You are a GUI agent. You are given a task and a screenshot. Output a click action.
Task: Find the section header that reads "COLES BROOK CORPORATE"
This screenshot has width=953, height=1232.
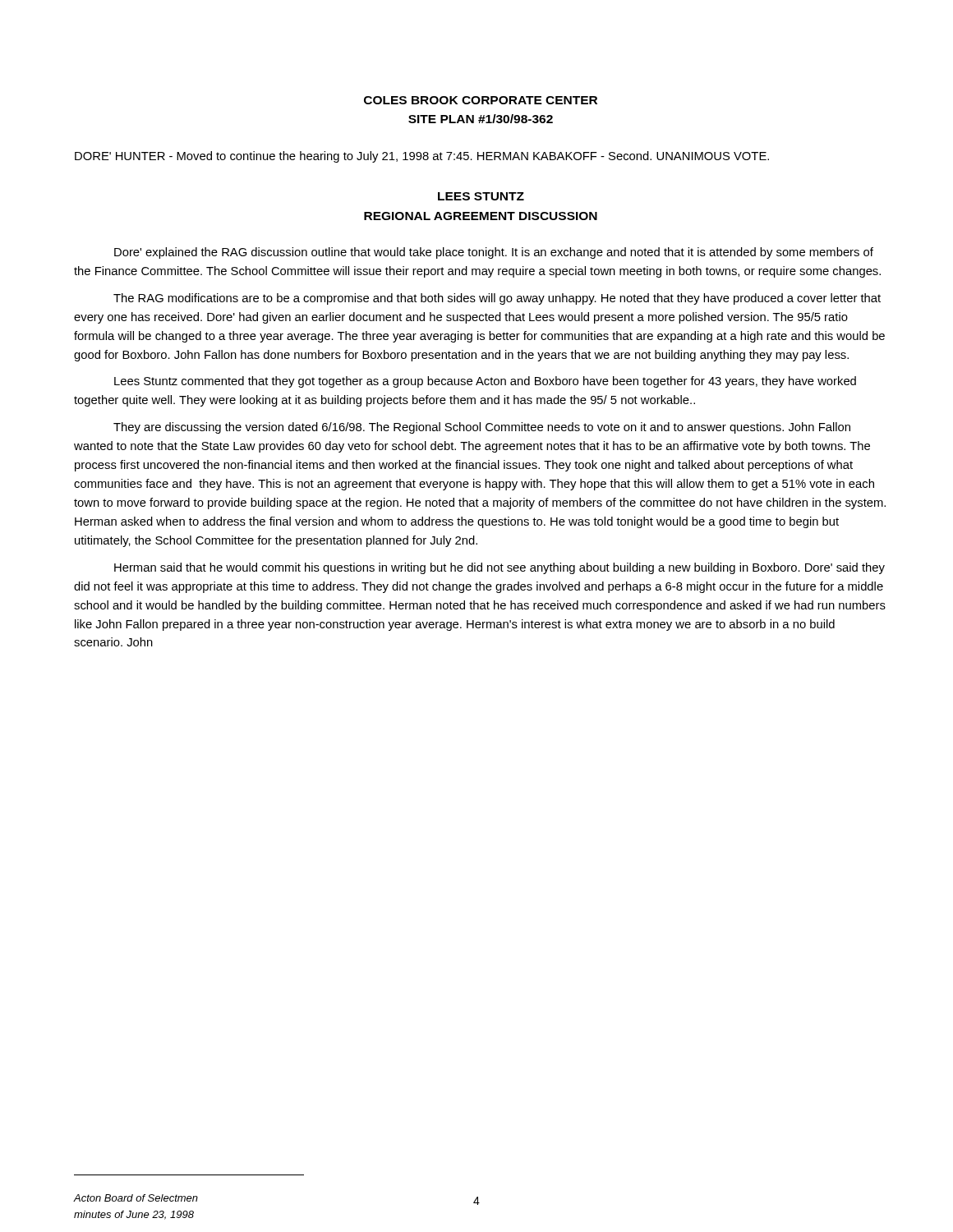[x=481, y=109]
